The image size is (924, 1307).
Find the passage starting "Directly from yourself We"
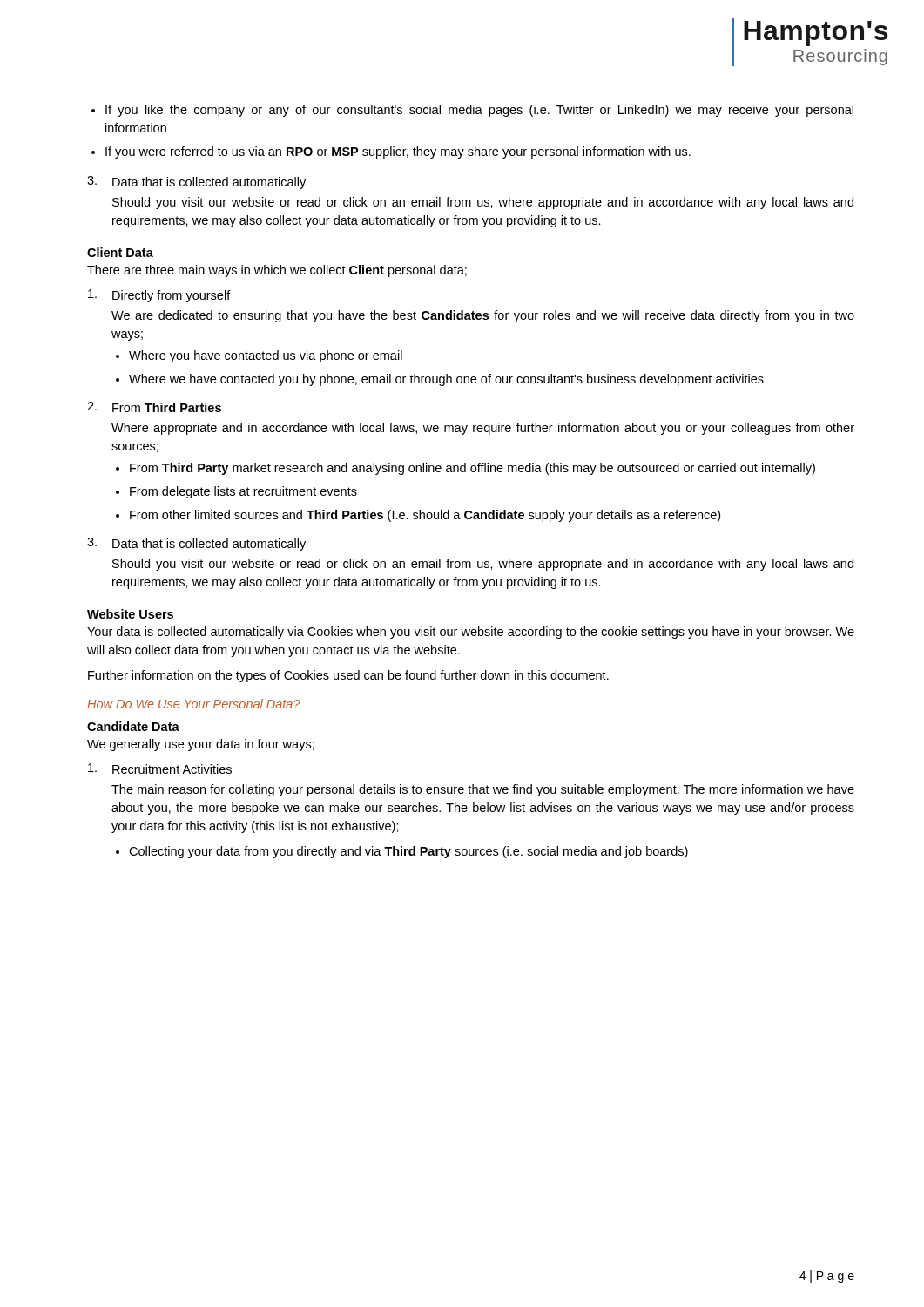(172, 296)
